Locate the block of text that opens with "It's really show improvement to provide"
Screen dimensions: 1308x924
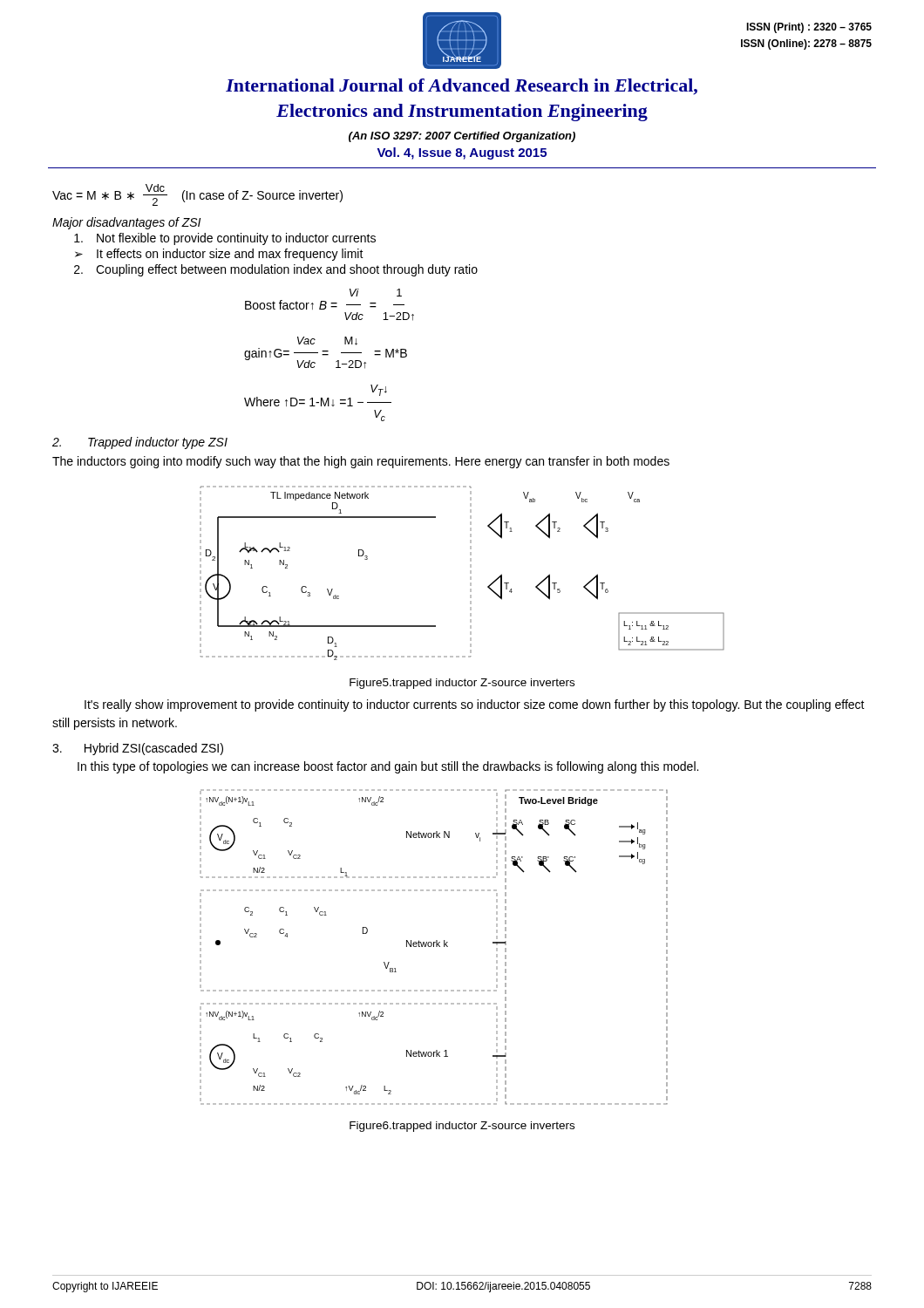coord(458,714)
